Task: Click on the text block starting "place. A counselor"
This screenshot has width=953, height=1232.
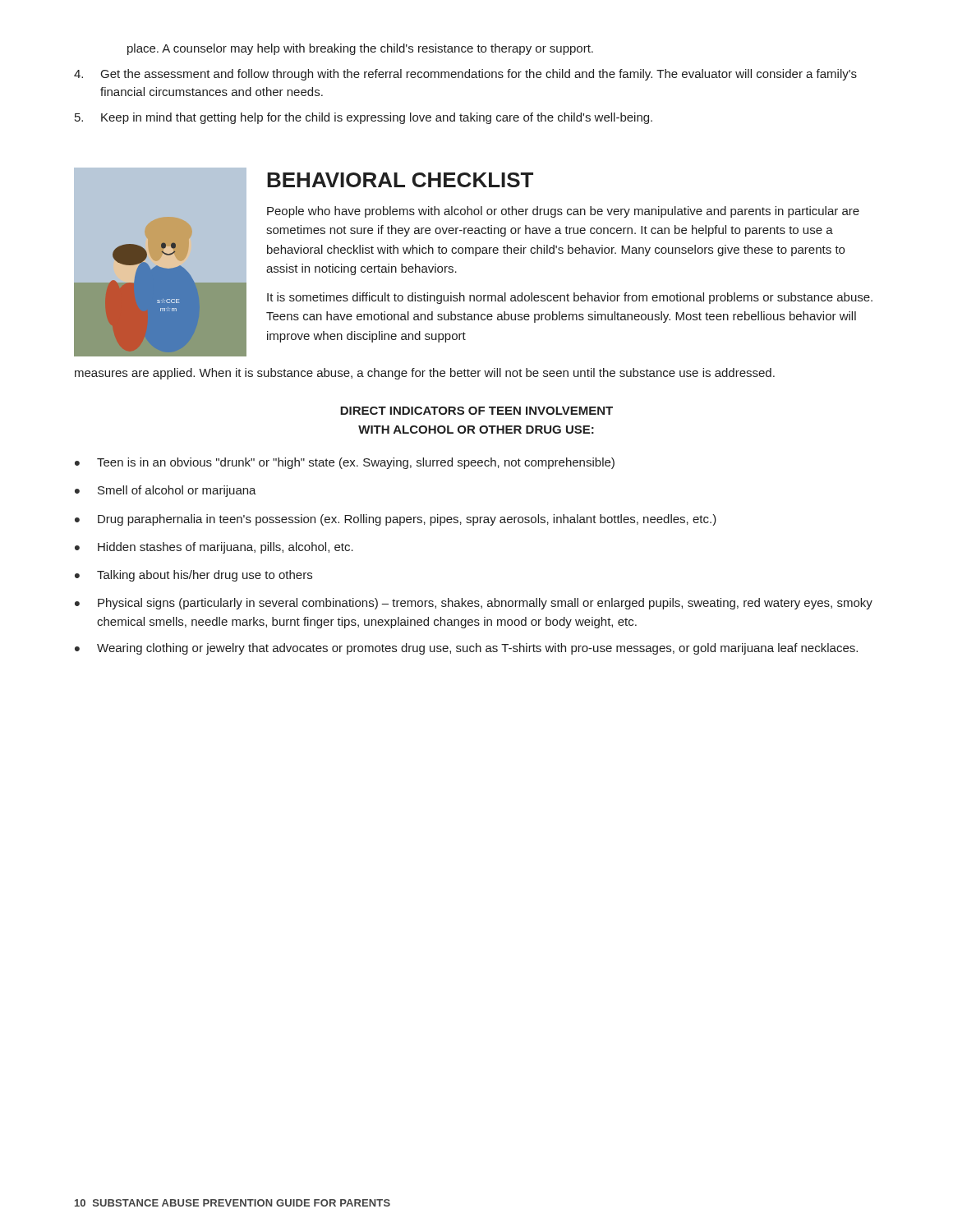Action: (360, 48)
